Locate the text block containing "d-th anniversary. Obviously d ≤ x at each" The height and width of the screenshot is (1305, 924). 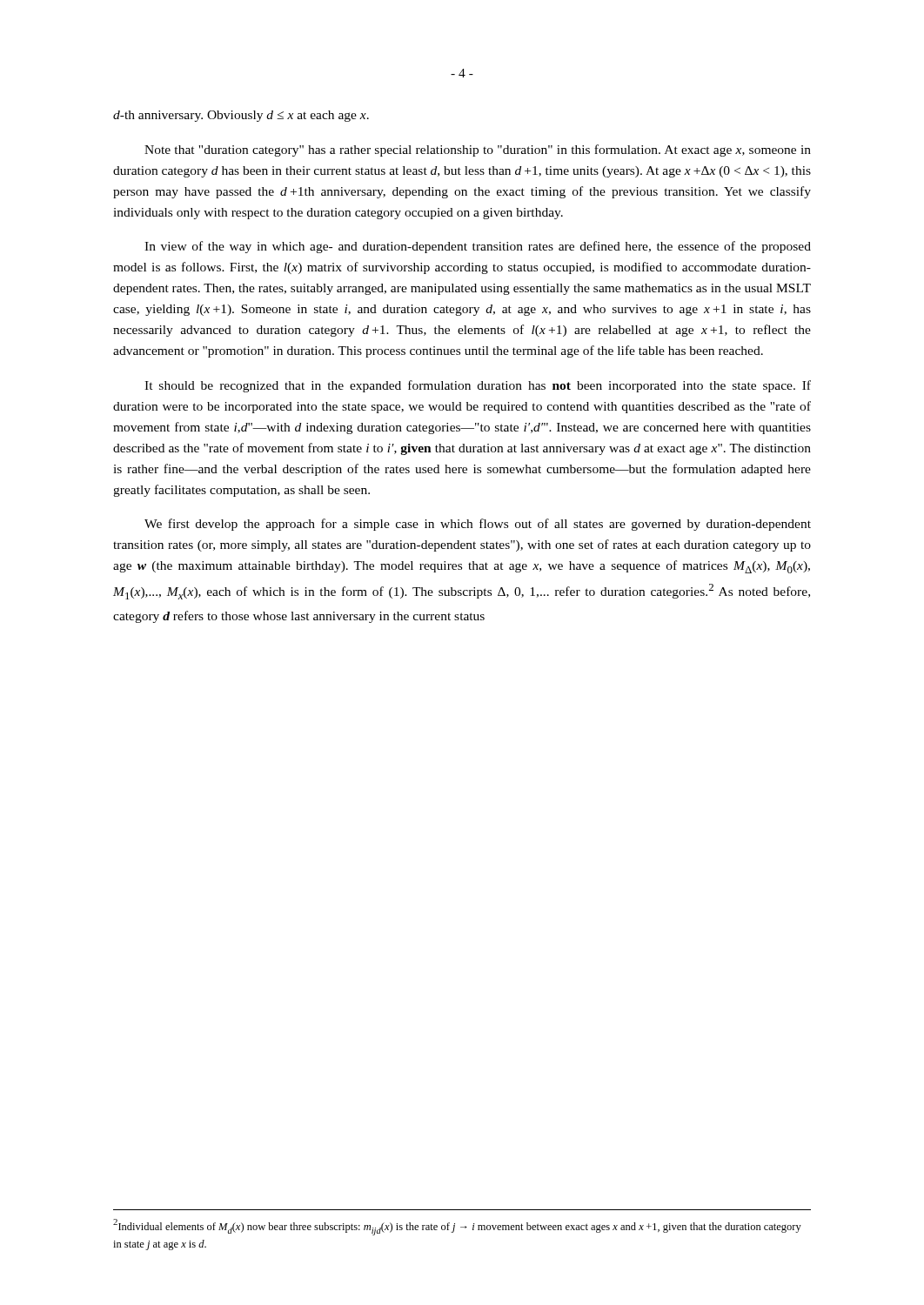[241, 116]
